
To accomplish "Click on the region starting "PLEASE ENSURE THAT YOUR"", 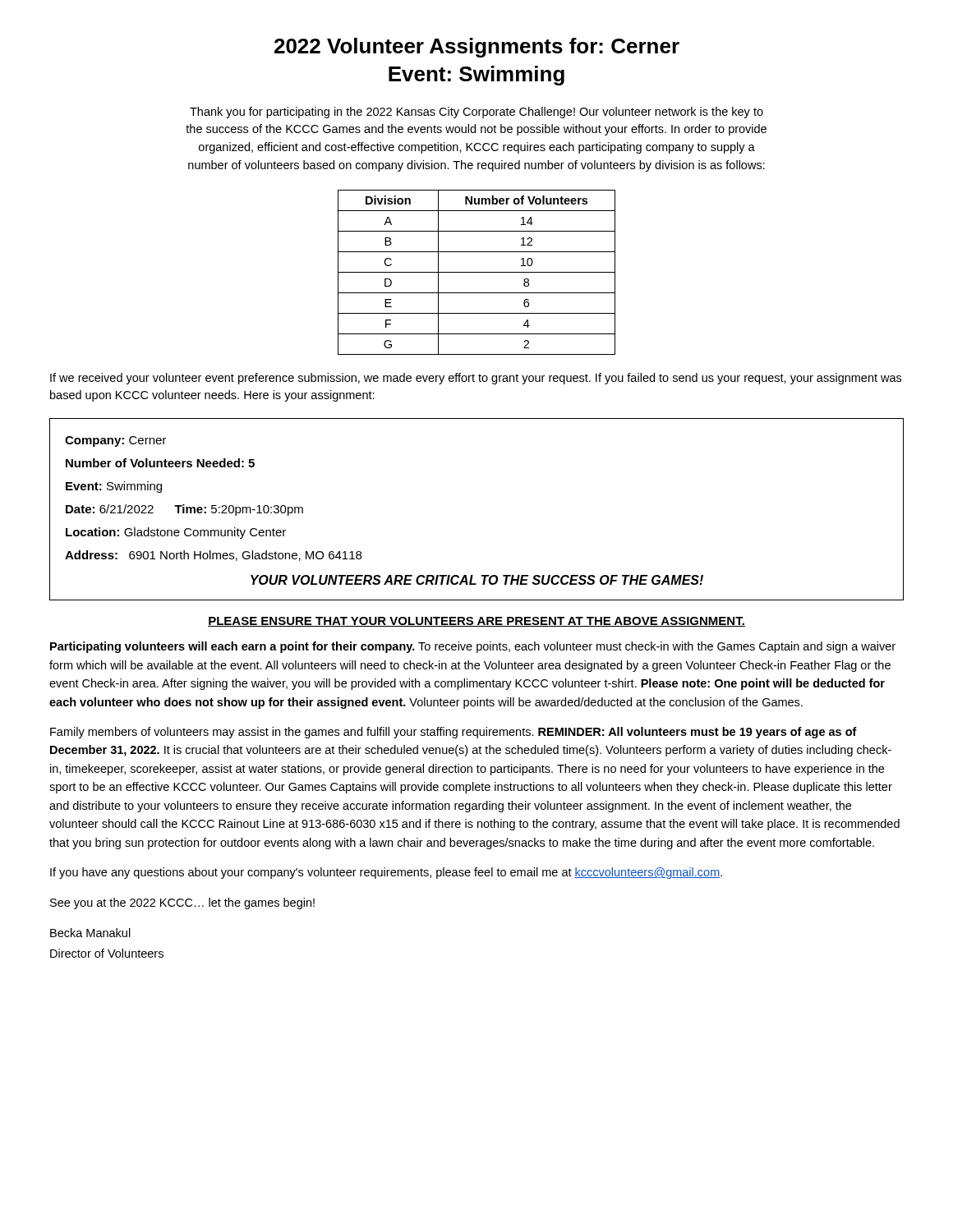I will tap(476, 621).
